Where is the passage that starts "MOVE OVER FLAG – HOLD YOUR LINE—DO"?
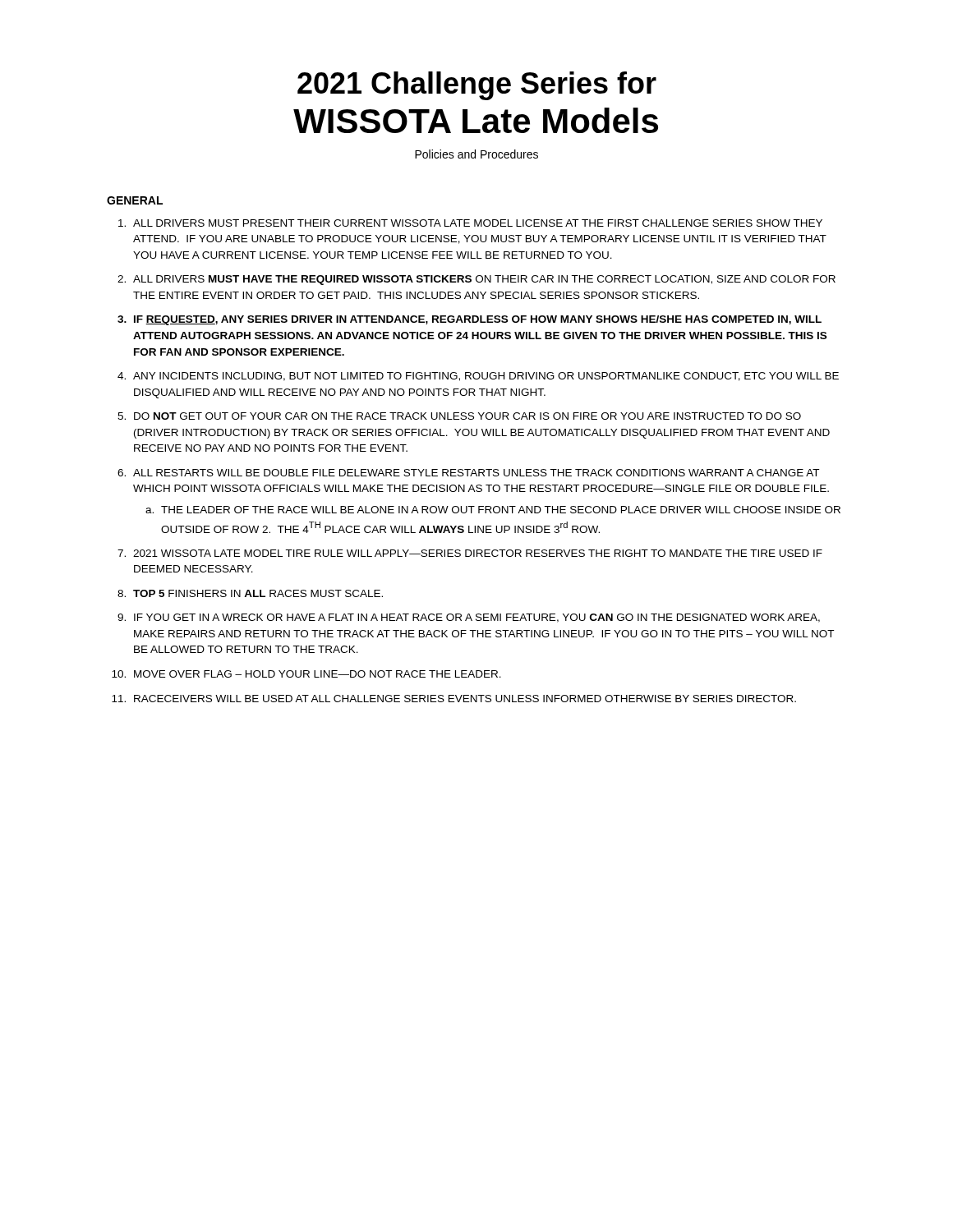The height and width of the screenshot is (1232, 953). (x=317, y=674)
